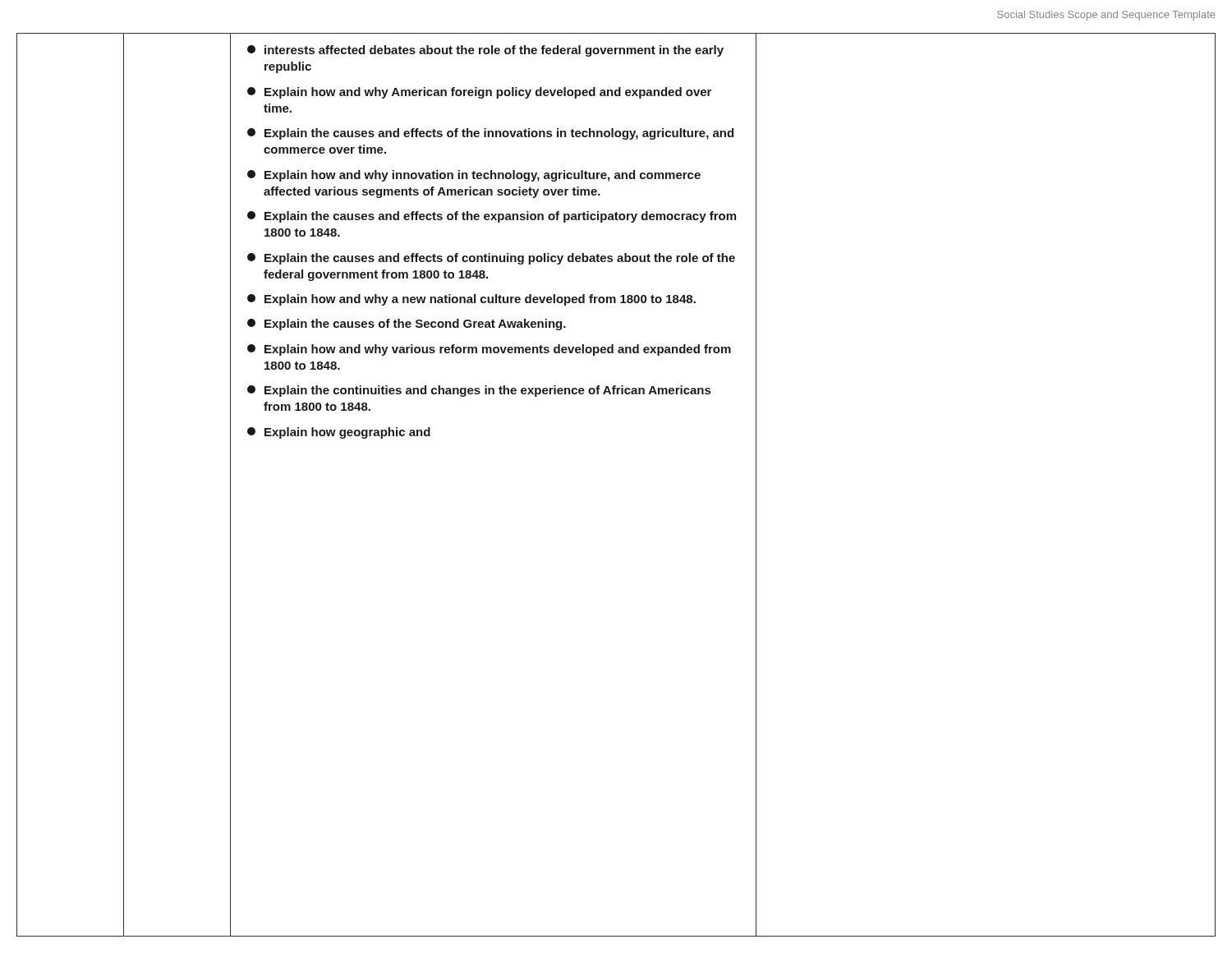Locate the table with the text "interests affected debates"

coord(616,485)
